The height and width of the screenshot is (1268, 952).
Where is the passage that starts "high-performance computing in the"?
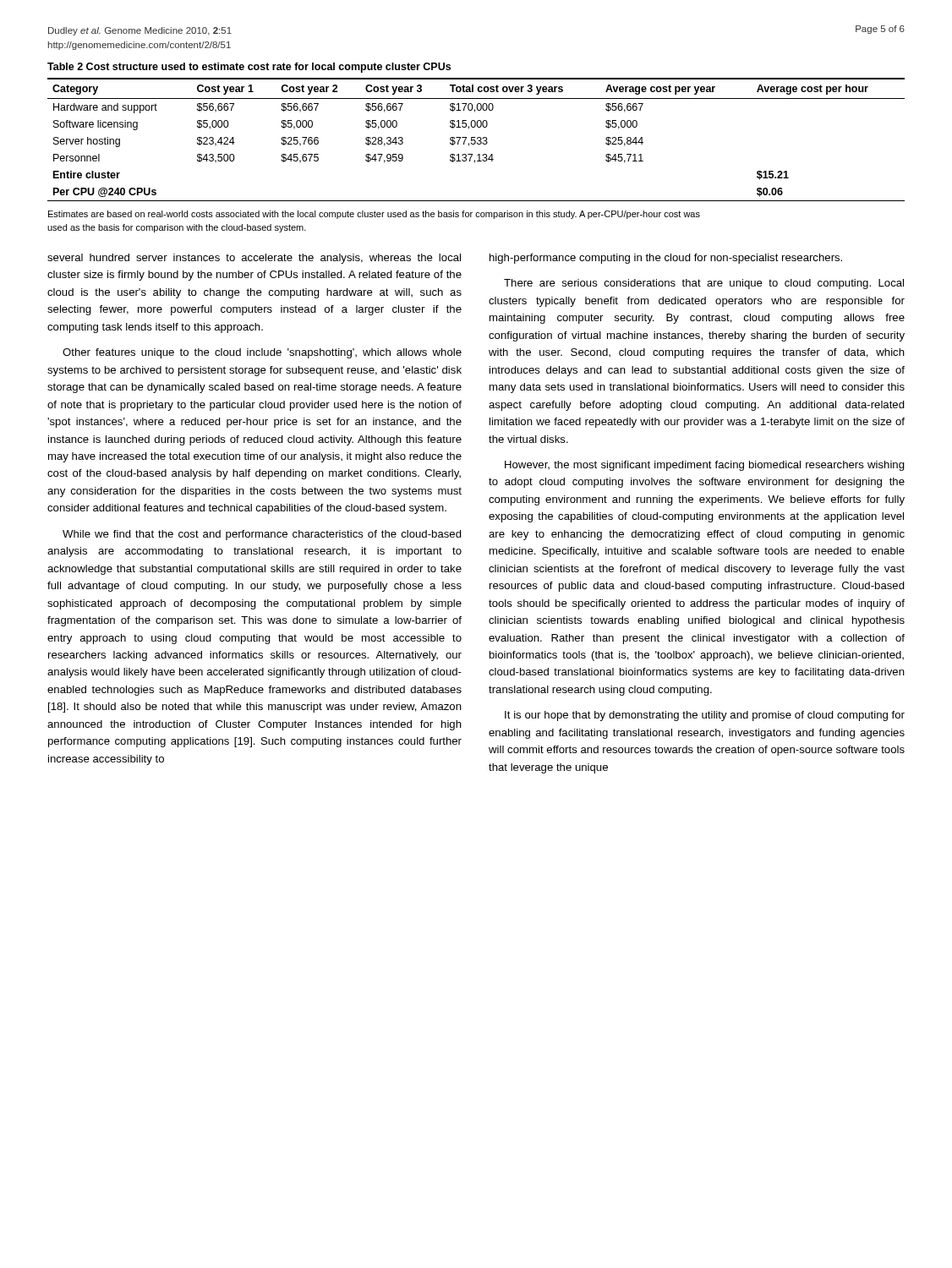pos(697,513)
